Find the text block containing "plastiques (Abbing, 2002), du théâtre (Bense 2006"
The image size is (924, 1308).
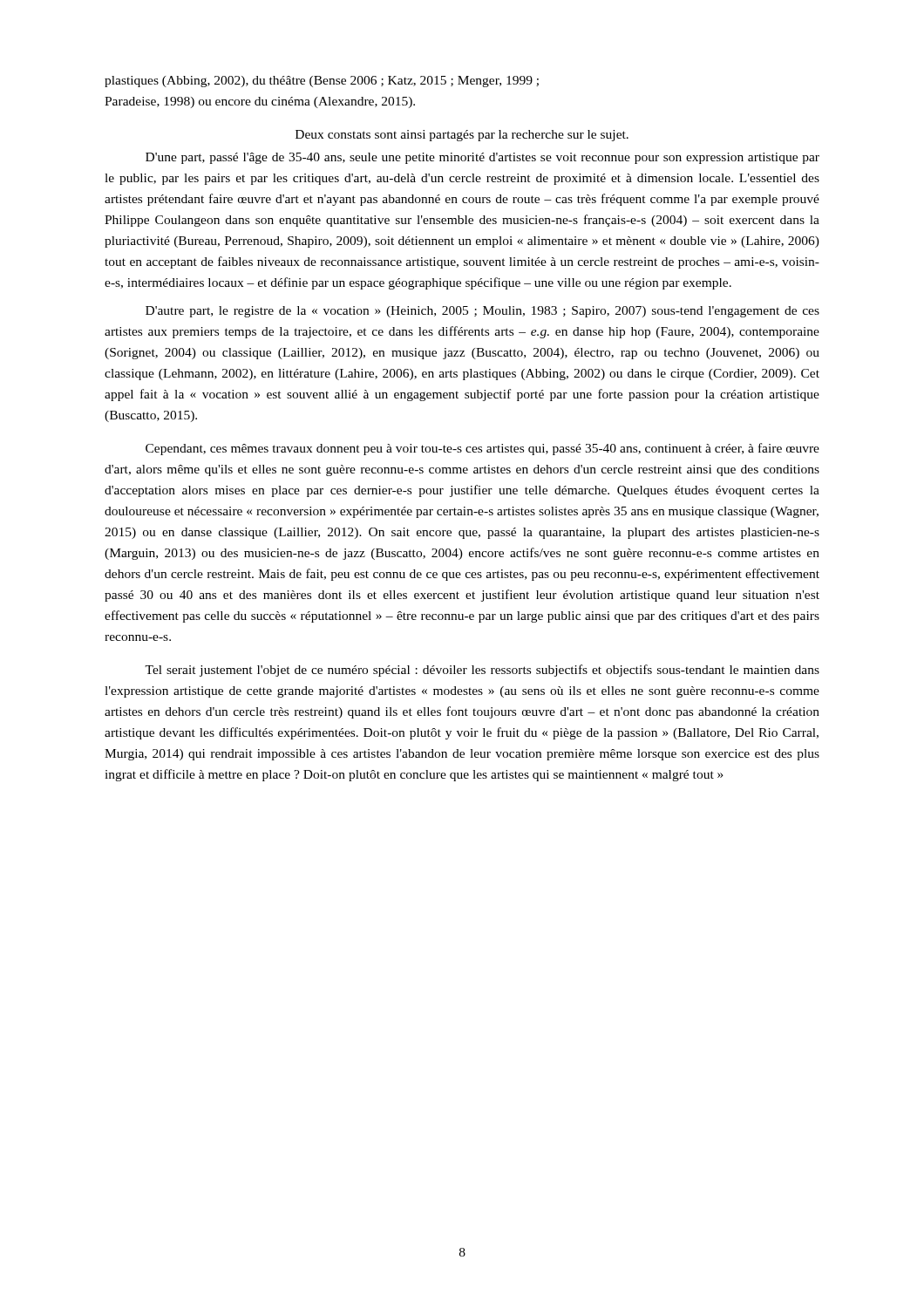click(322, 90)
